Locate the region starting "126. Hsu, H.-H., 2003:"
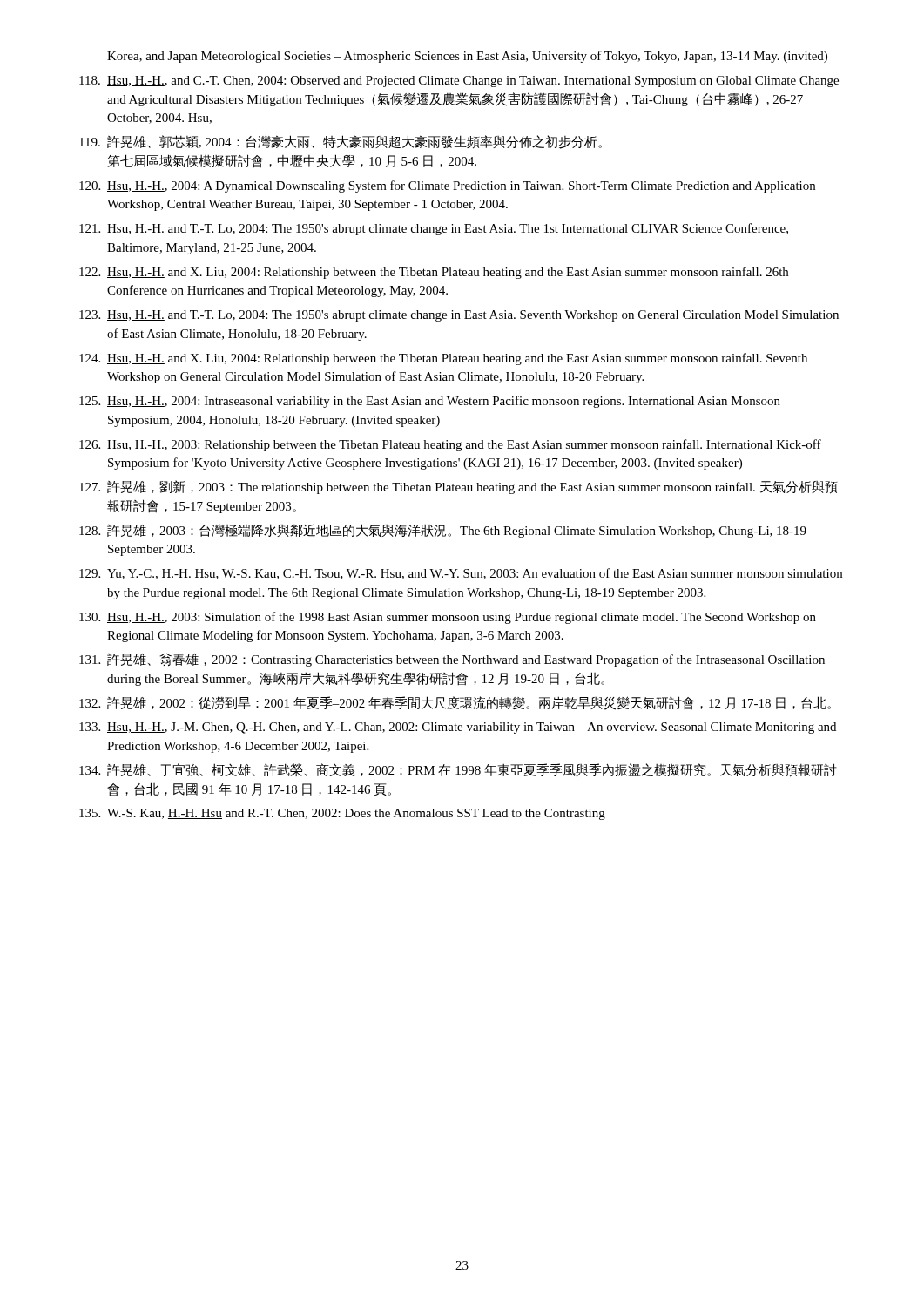Screen dimensions: 1307x924 [x=462, y=454]
